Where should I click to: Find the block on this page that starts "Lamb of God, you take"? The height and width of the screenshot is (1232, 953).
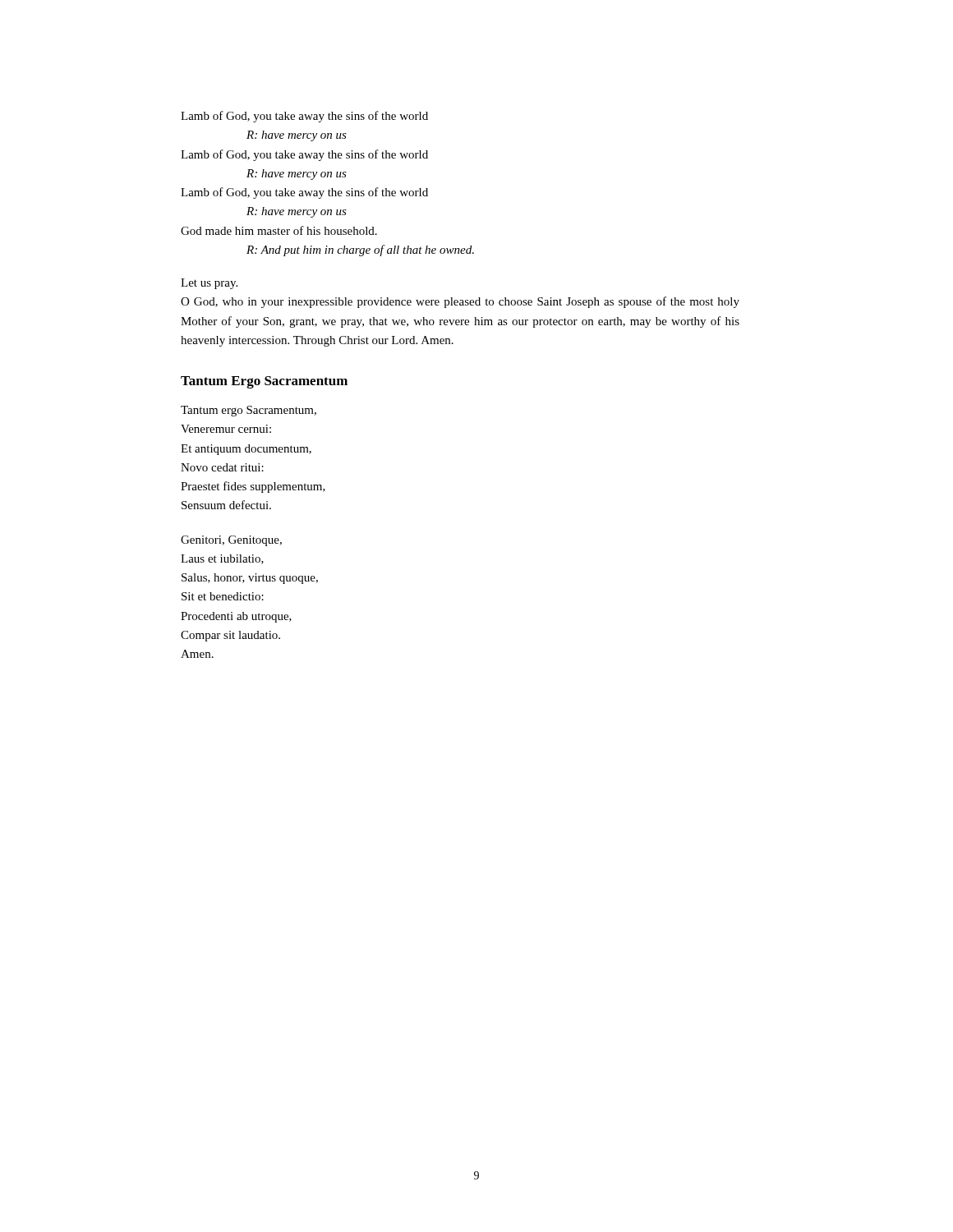(x=304, y=117)
